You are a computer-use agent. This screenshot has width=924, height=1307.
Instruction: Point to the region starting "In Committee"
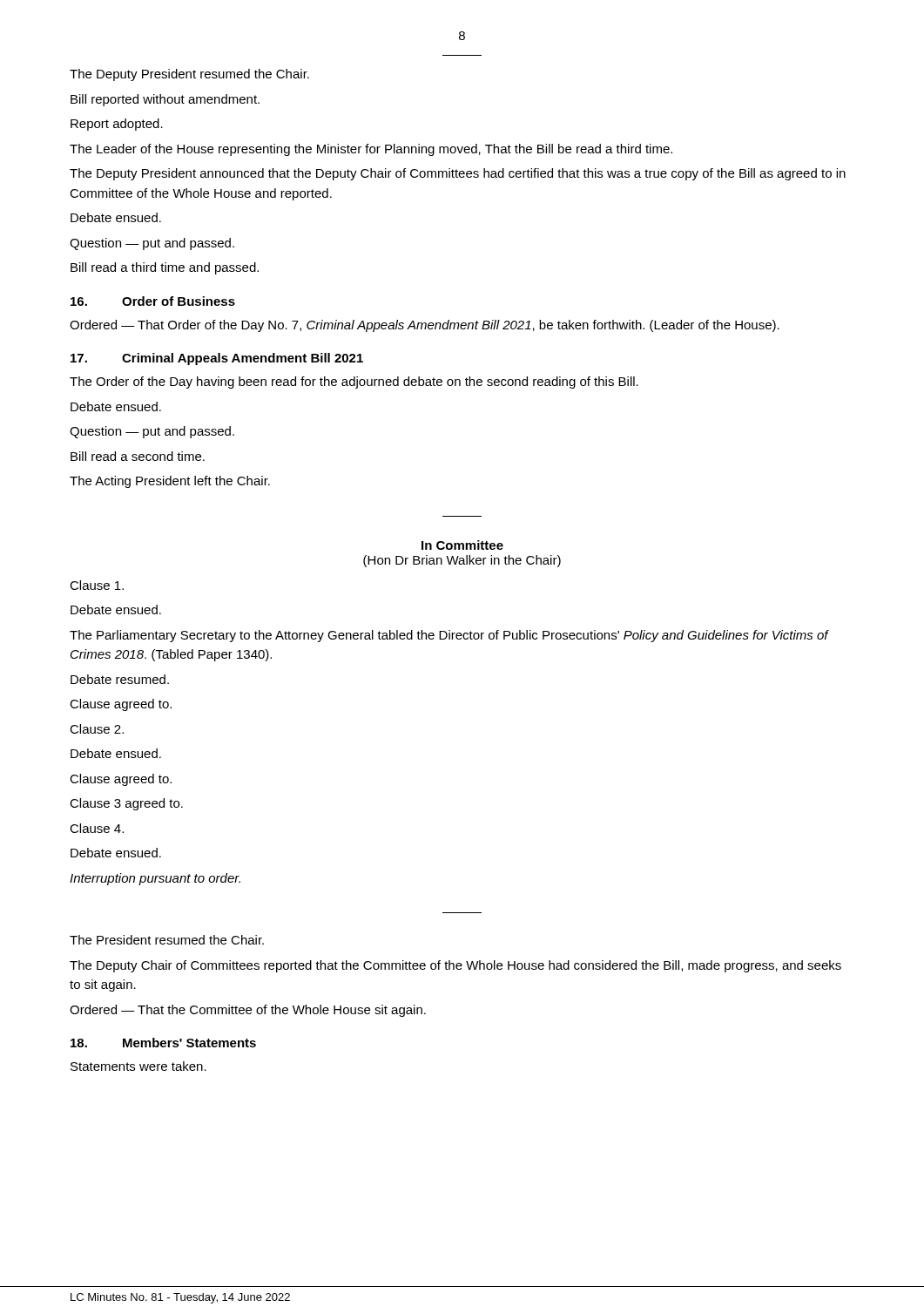pos(462,545)
